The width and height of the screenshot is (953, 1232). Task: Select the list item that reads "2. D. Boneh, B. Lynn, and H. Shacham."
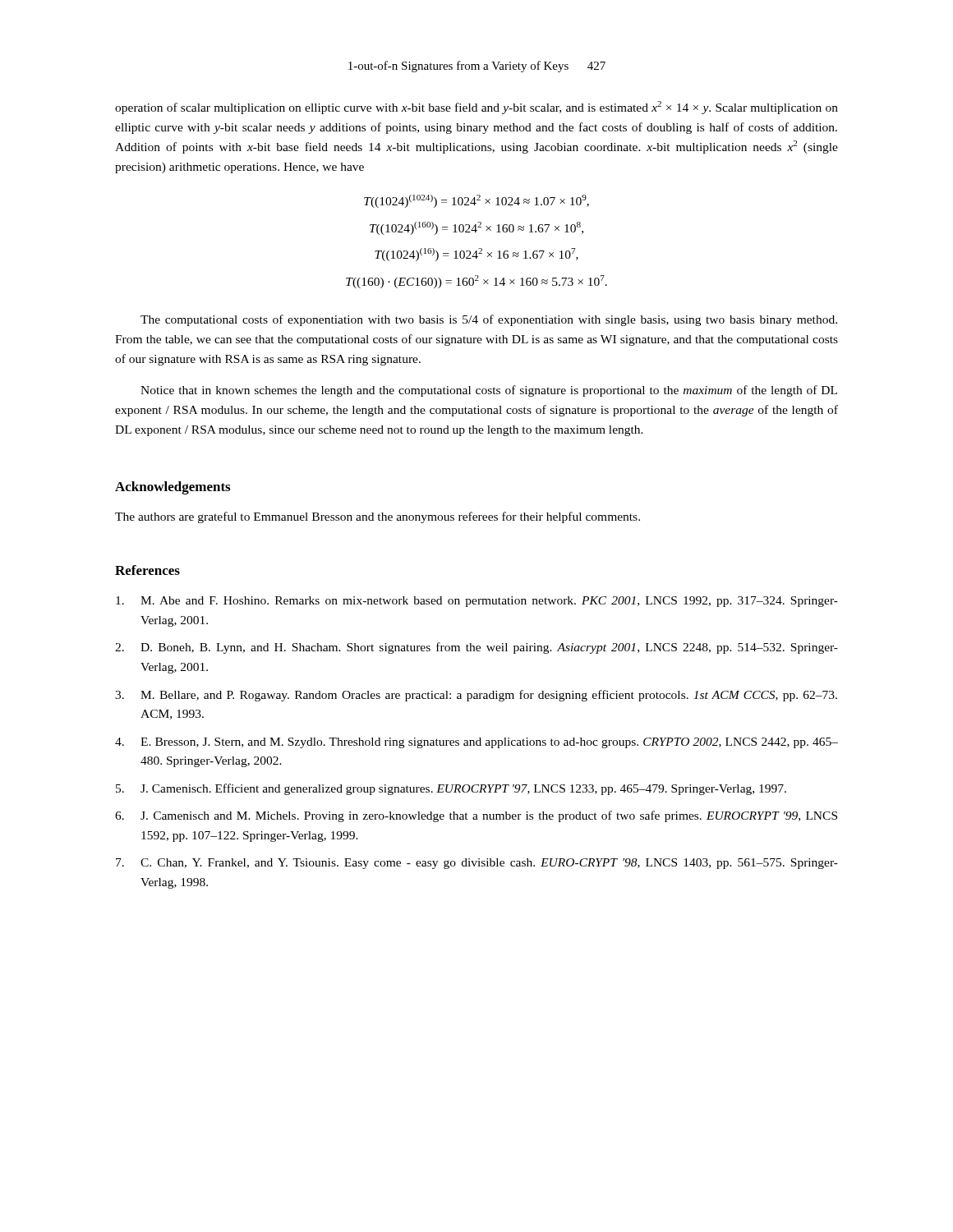click(476, 657)
